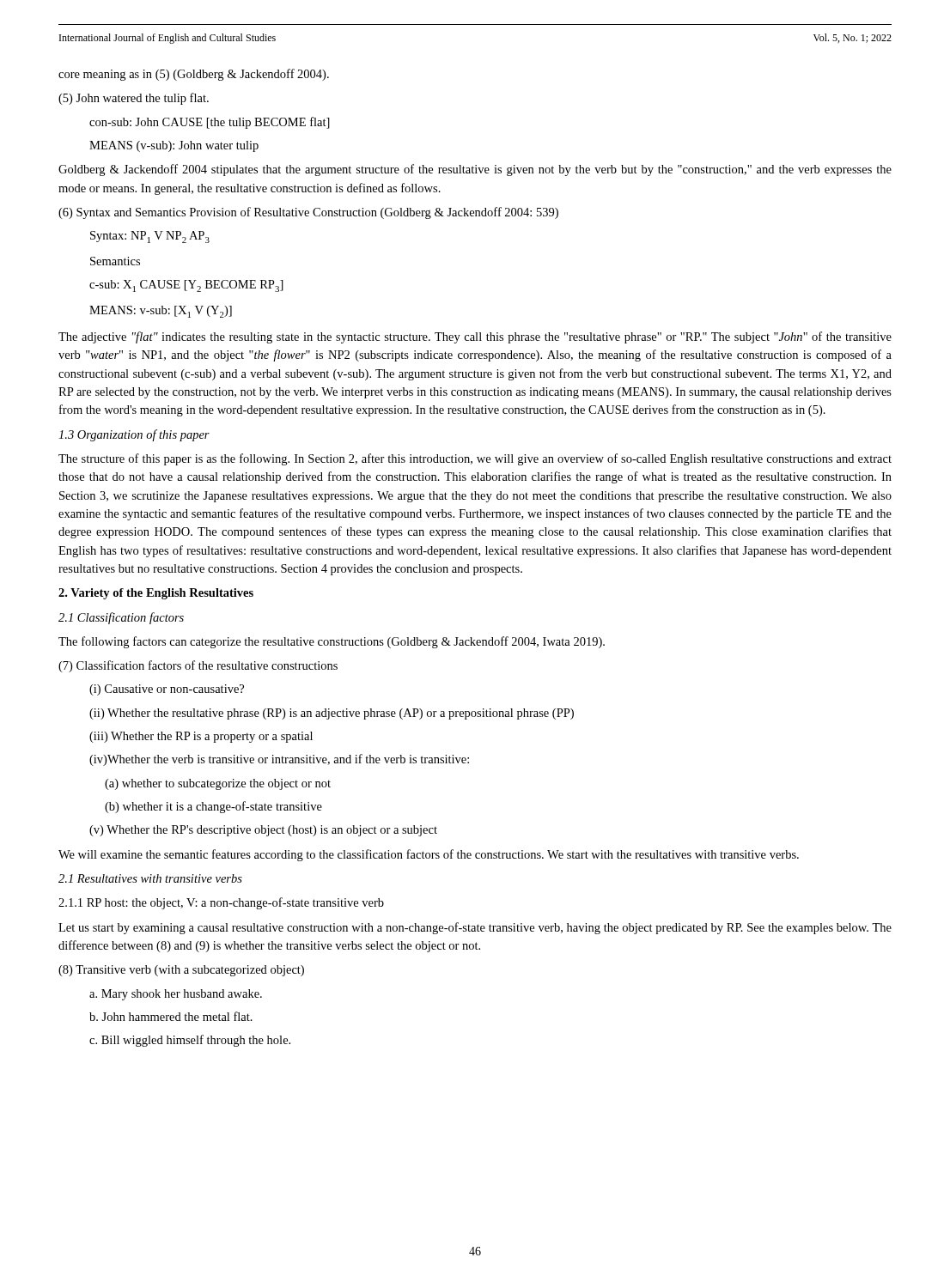Viewport: 950px width, 1288px height.
Task: Locate the block of text that opens with "(8) Transitive verb (with"
Action: tap(181, 971)
